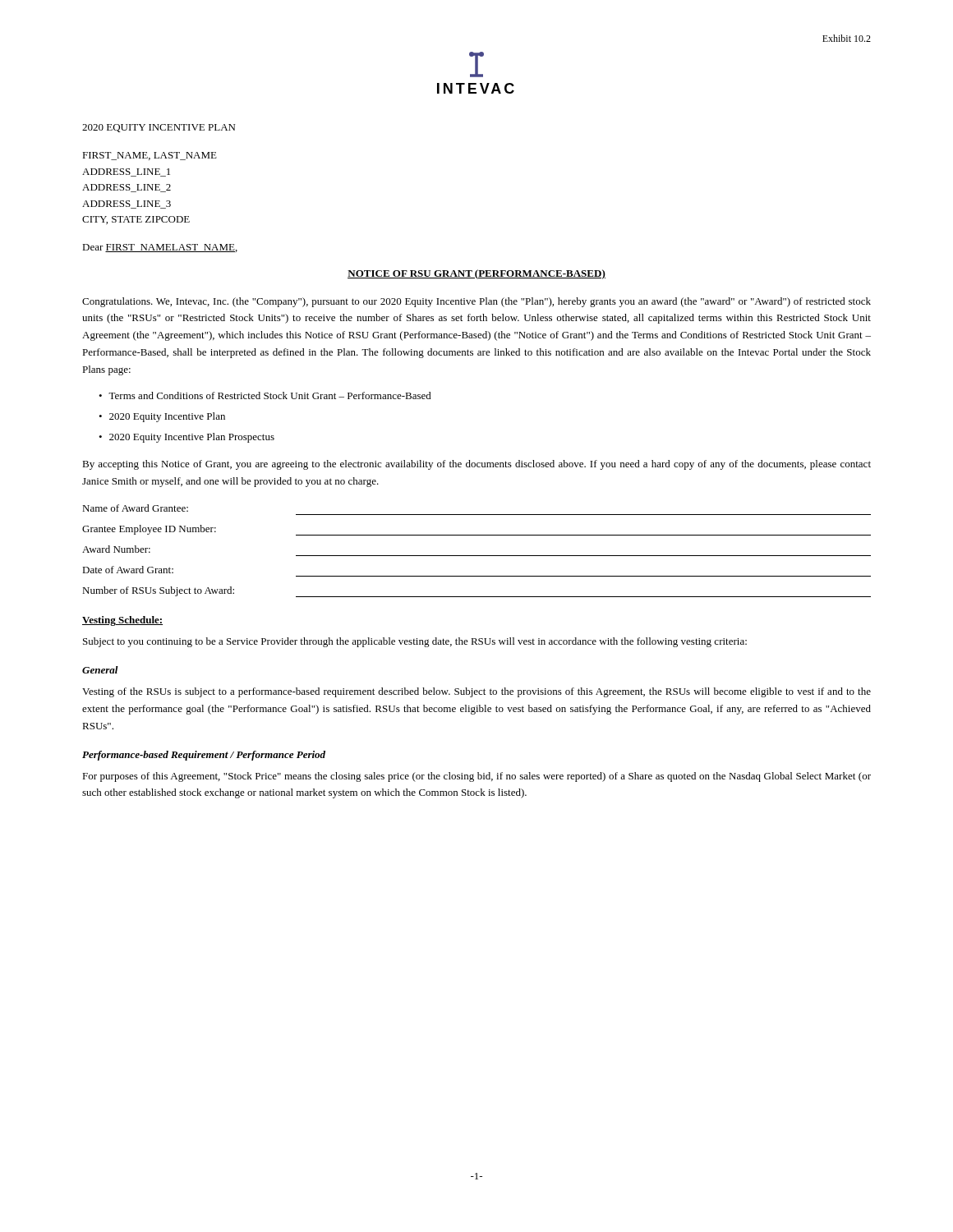Locate the table with the text "Name of Award"
Image resolution: width=953 pixels, height=1232 pixels.
point(476,549)
